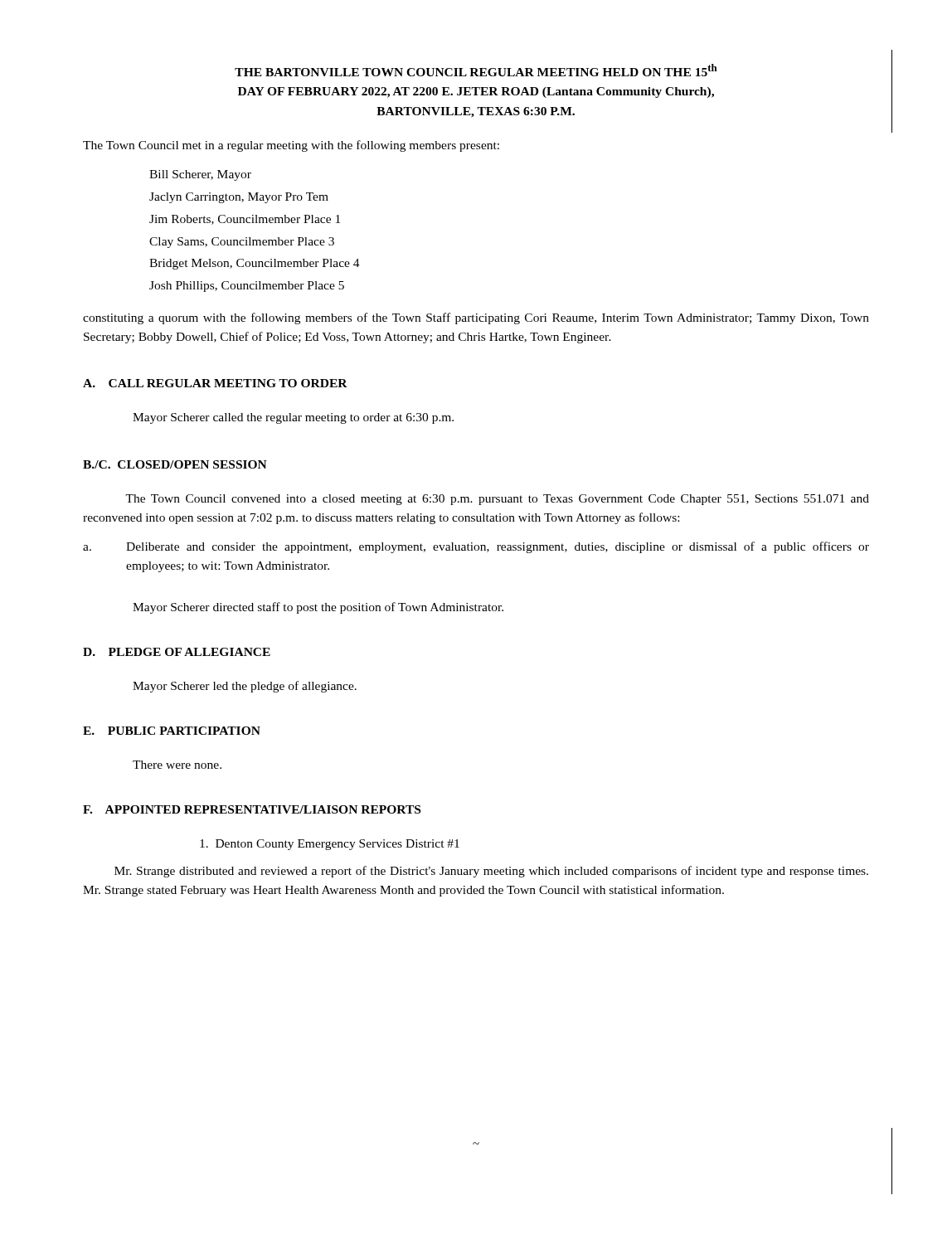The height and width of the screenshot is (1244, 952).
Task: Select the text starting "D. PLEDGE OF ALLEGIANCE"
Action: coord(177,651)
